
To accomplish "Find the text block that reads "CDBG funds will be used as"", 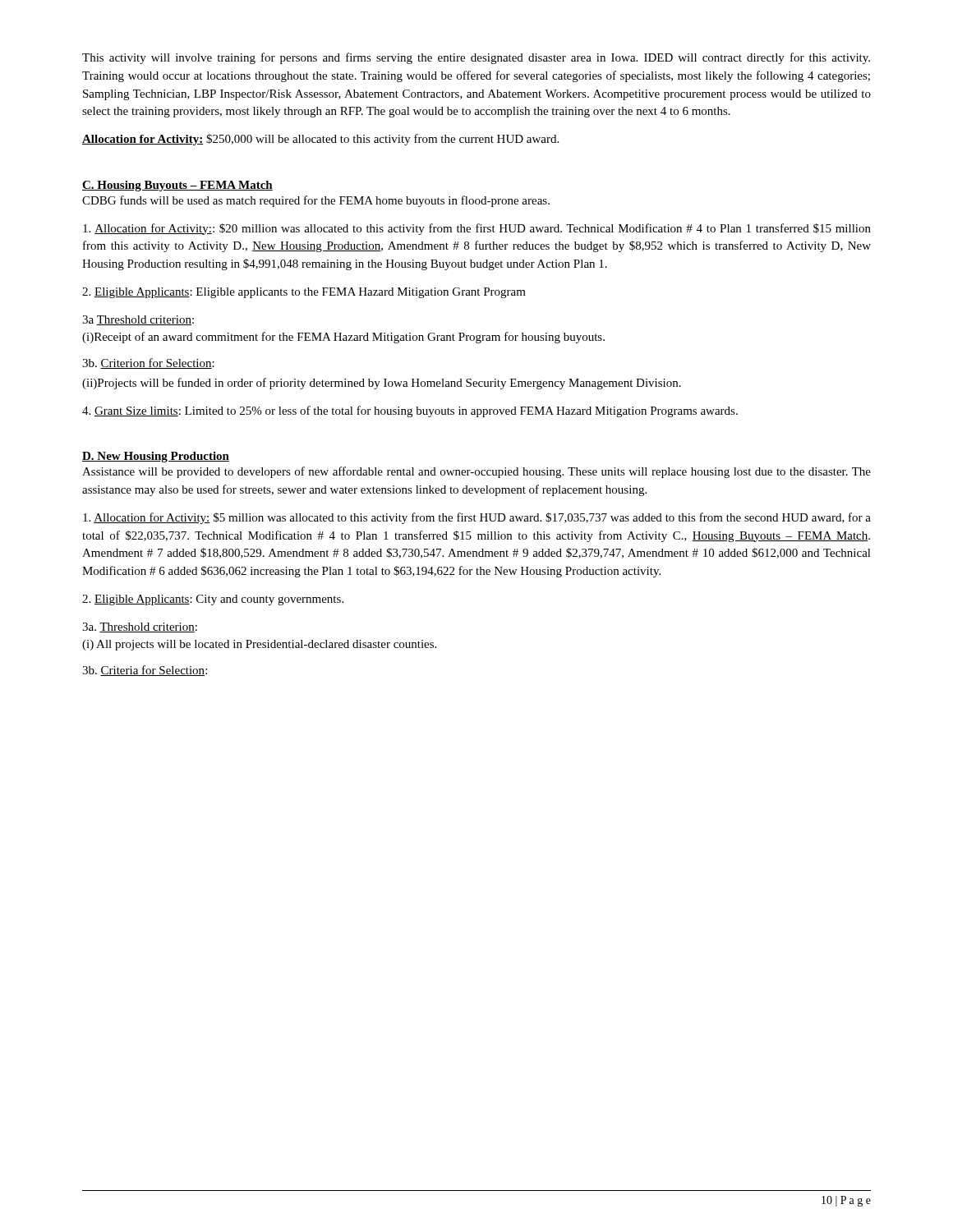I will click(x=476, y=201).
